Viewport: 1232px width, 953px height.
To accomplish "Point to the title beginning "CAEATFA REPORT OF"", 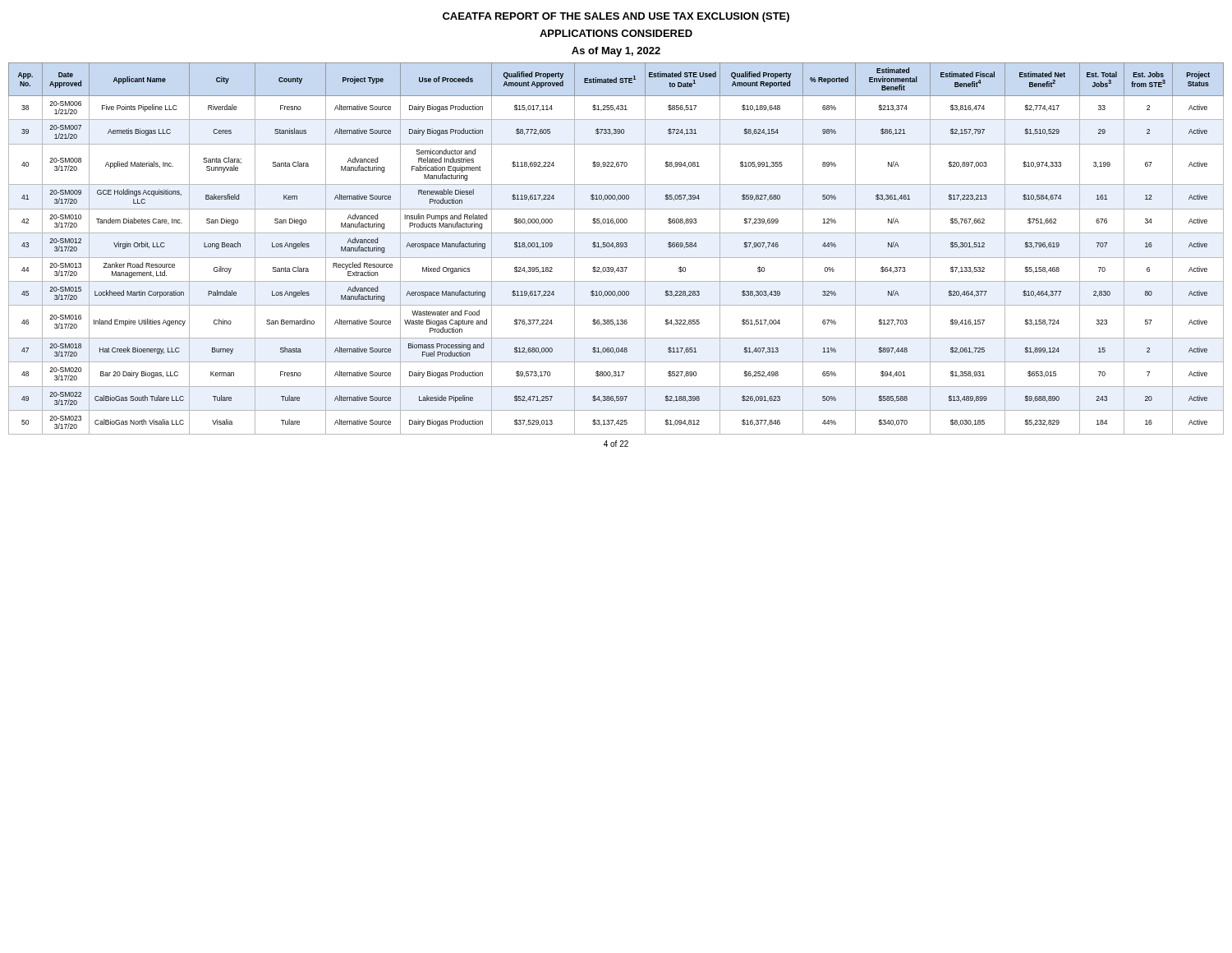I will (616, 33).
